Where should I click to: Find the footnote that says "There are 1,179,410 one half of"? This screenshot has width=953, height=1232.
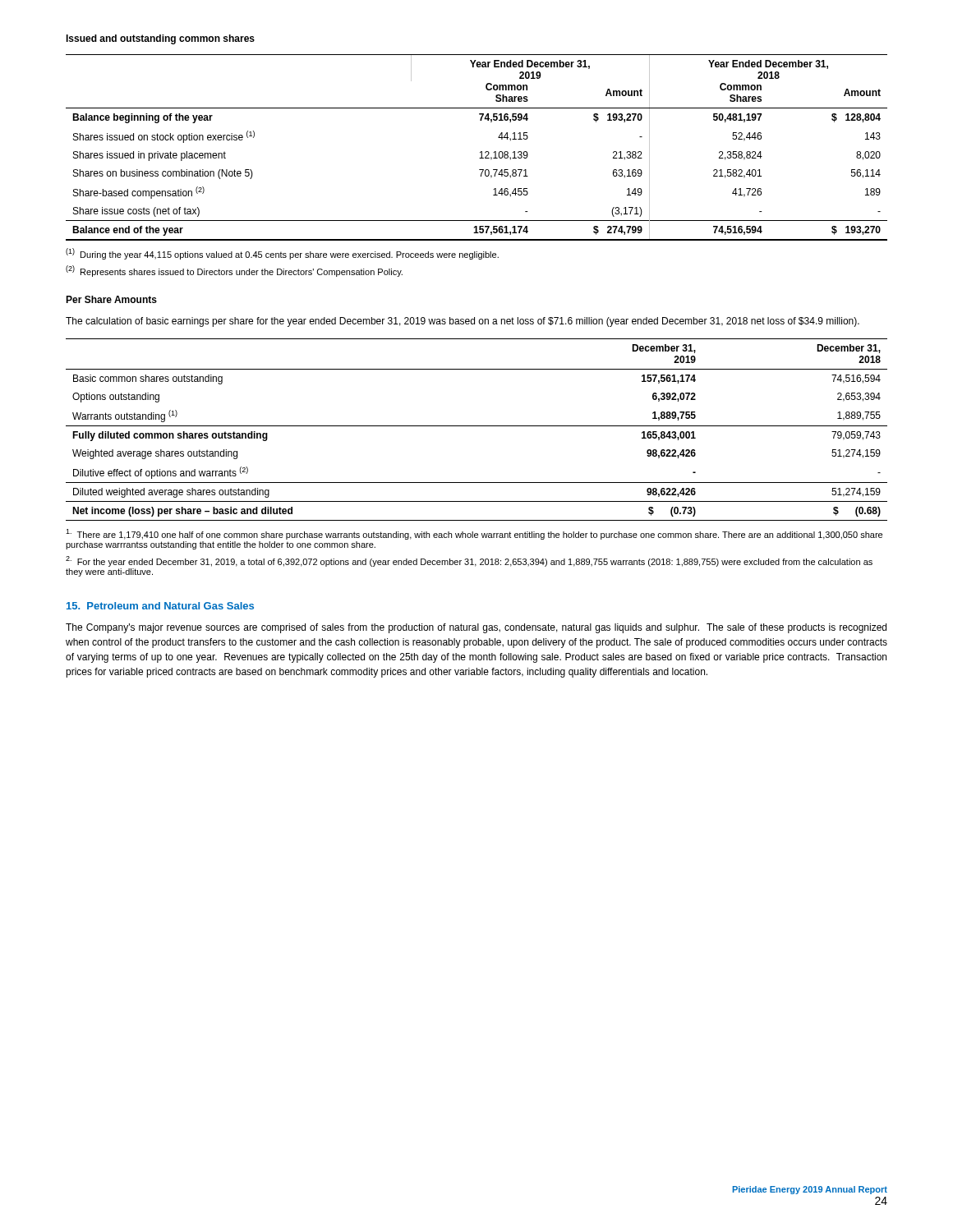coord(474,539)
